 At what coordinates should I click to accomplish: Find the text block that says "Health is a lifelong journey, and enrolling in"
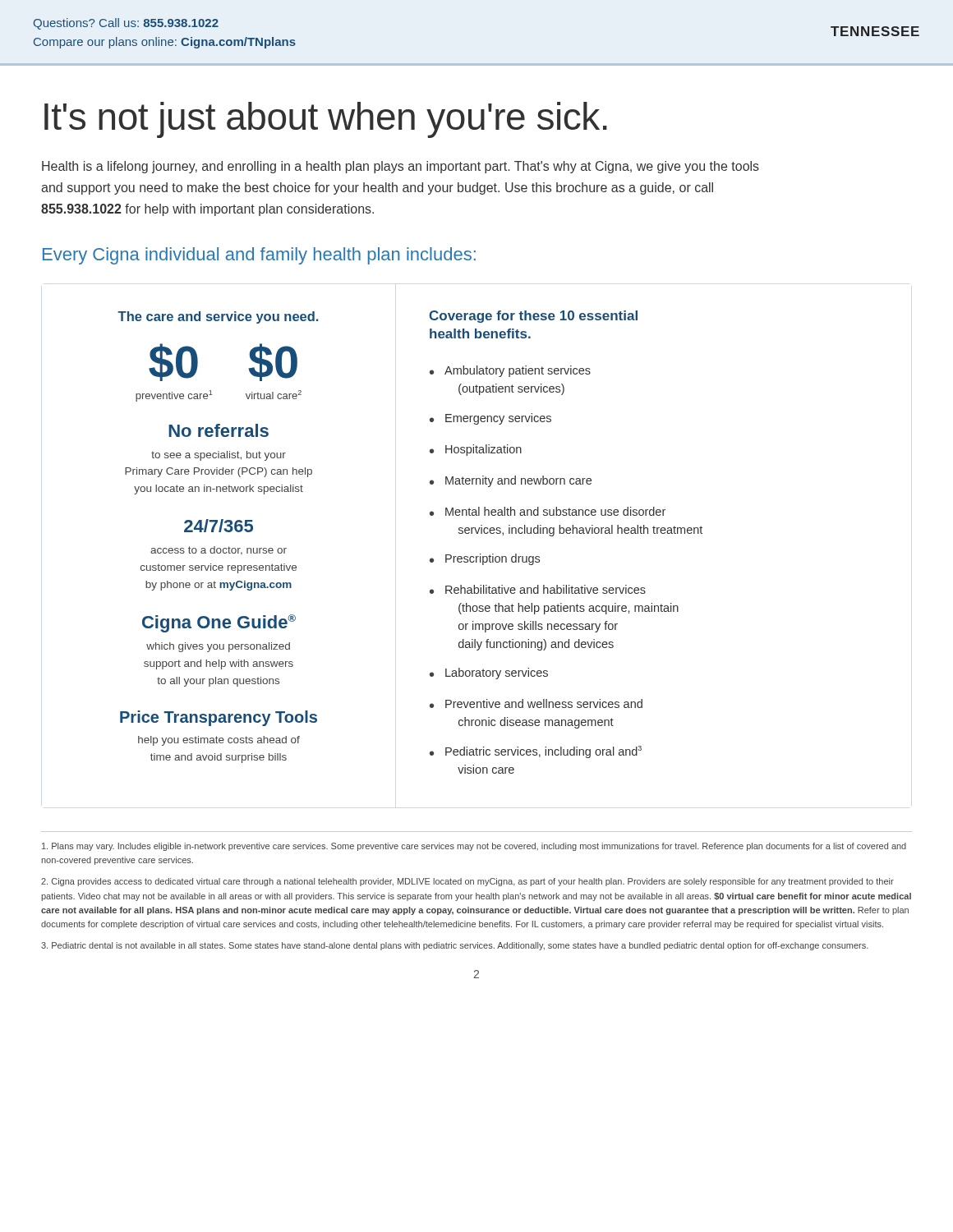click(x=400, y=188)
